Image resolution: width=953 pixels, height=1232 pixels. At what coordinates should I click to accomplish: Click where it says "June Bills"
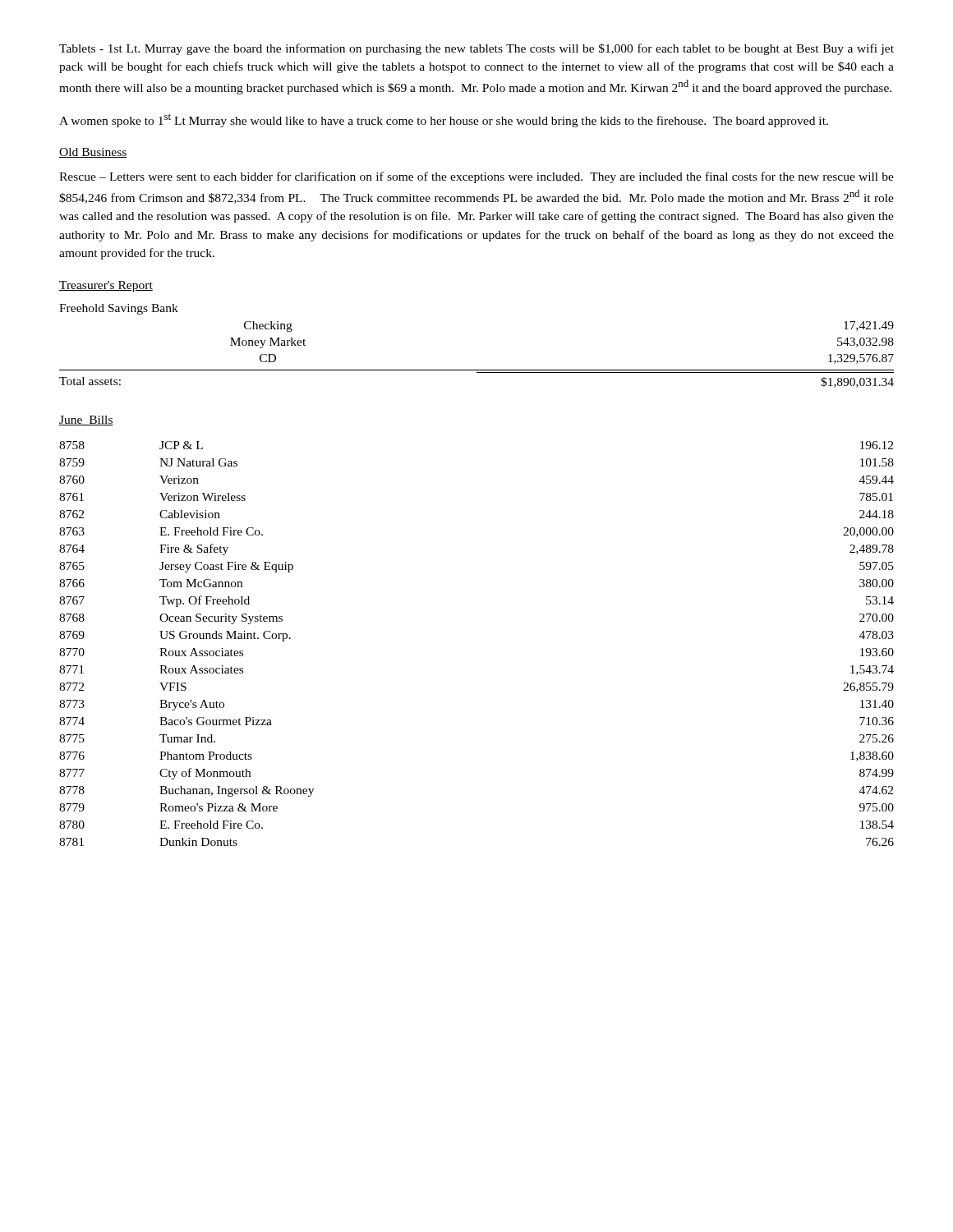point(86,419)
